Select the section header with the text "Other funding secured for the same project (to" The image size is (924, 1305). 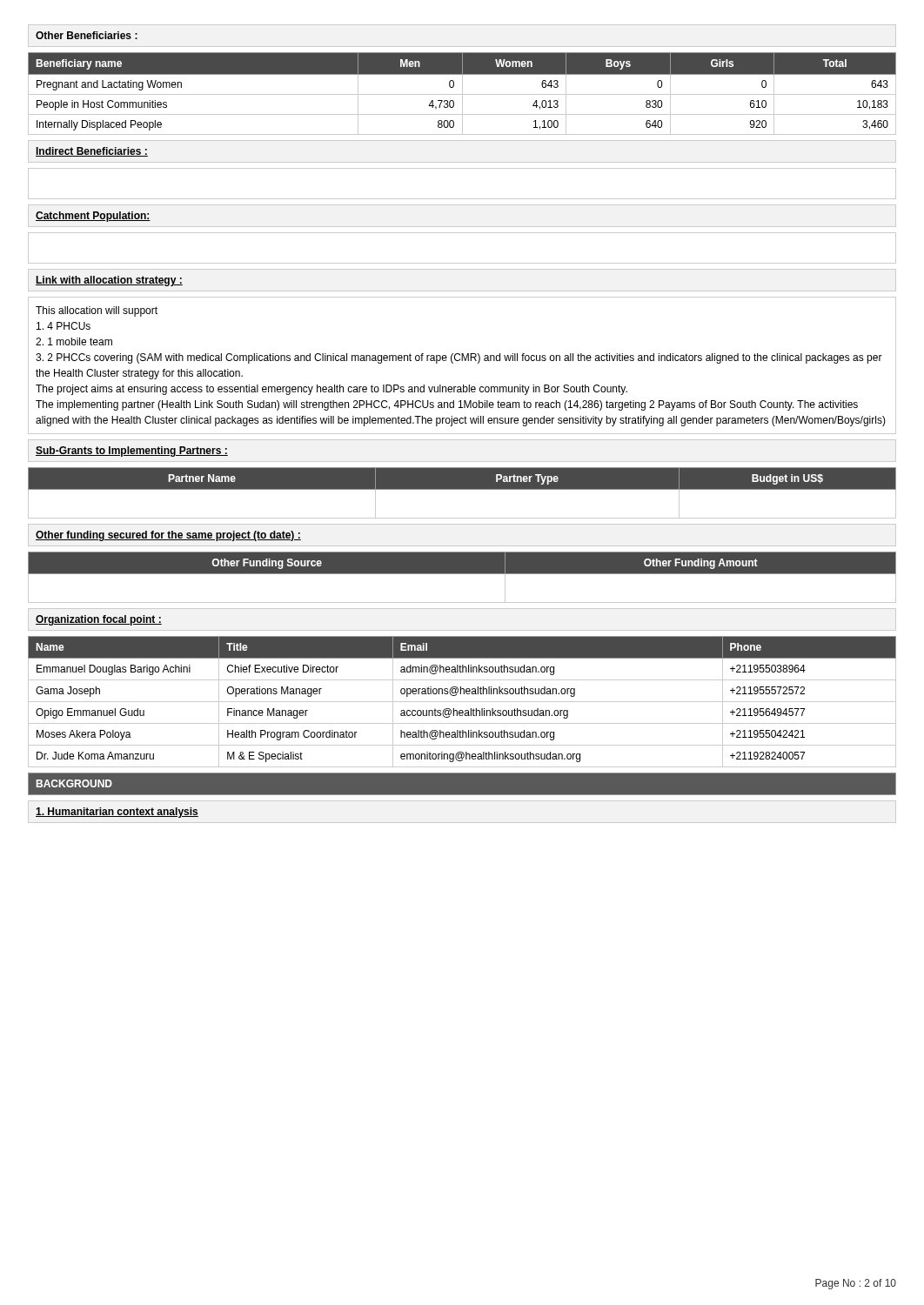click(168, 536)
